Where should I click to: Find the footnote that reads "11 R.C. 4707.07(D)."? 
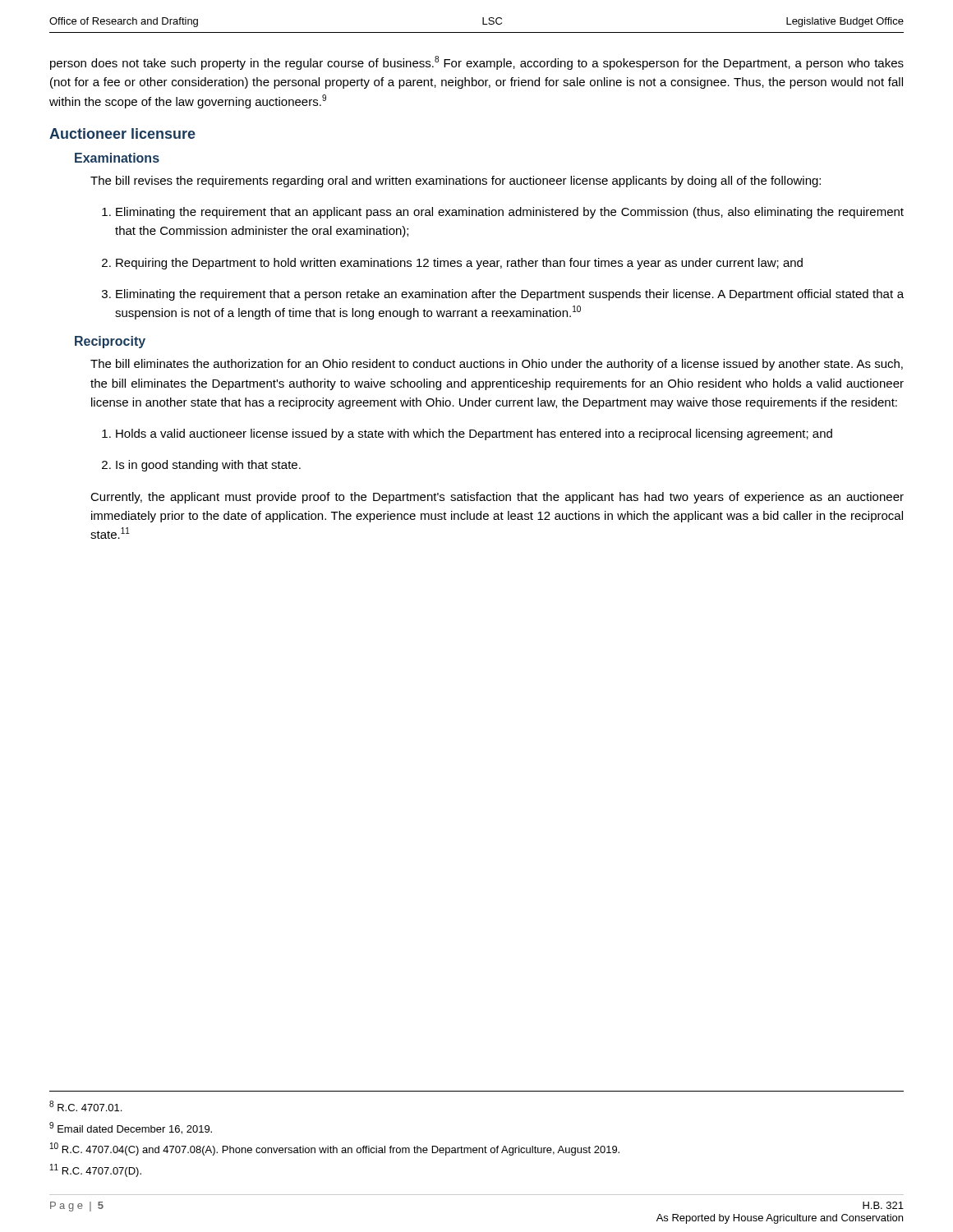(96, 1170)
